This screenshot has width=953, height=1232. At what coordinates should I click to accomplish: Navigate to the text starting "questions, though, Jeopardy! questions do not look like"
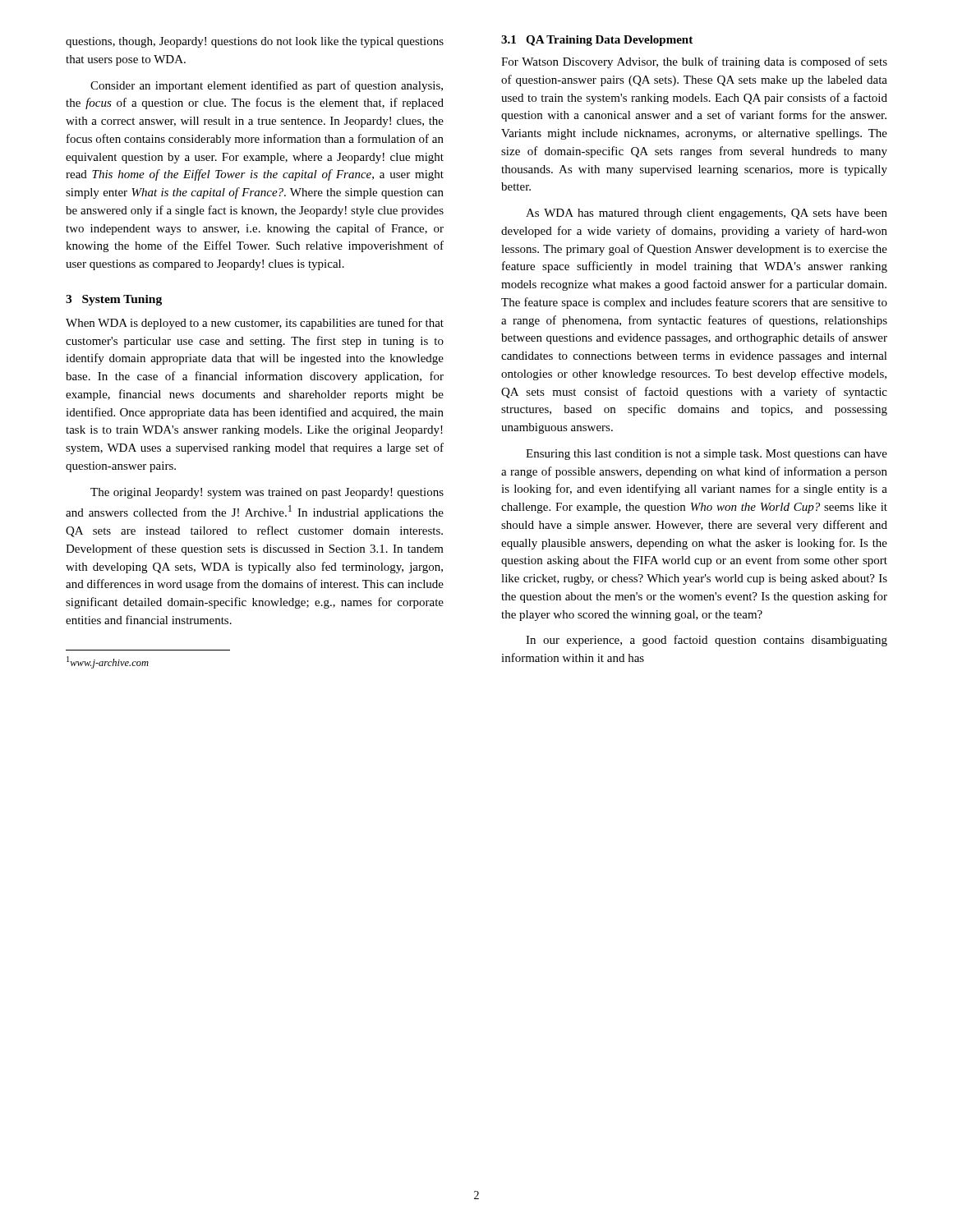pyautogui.click(x=255, y=51)
